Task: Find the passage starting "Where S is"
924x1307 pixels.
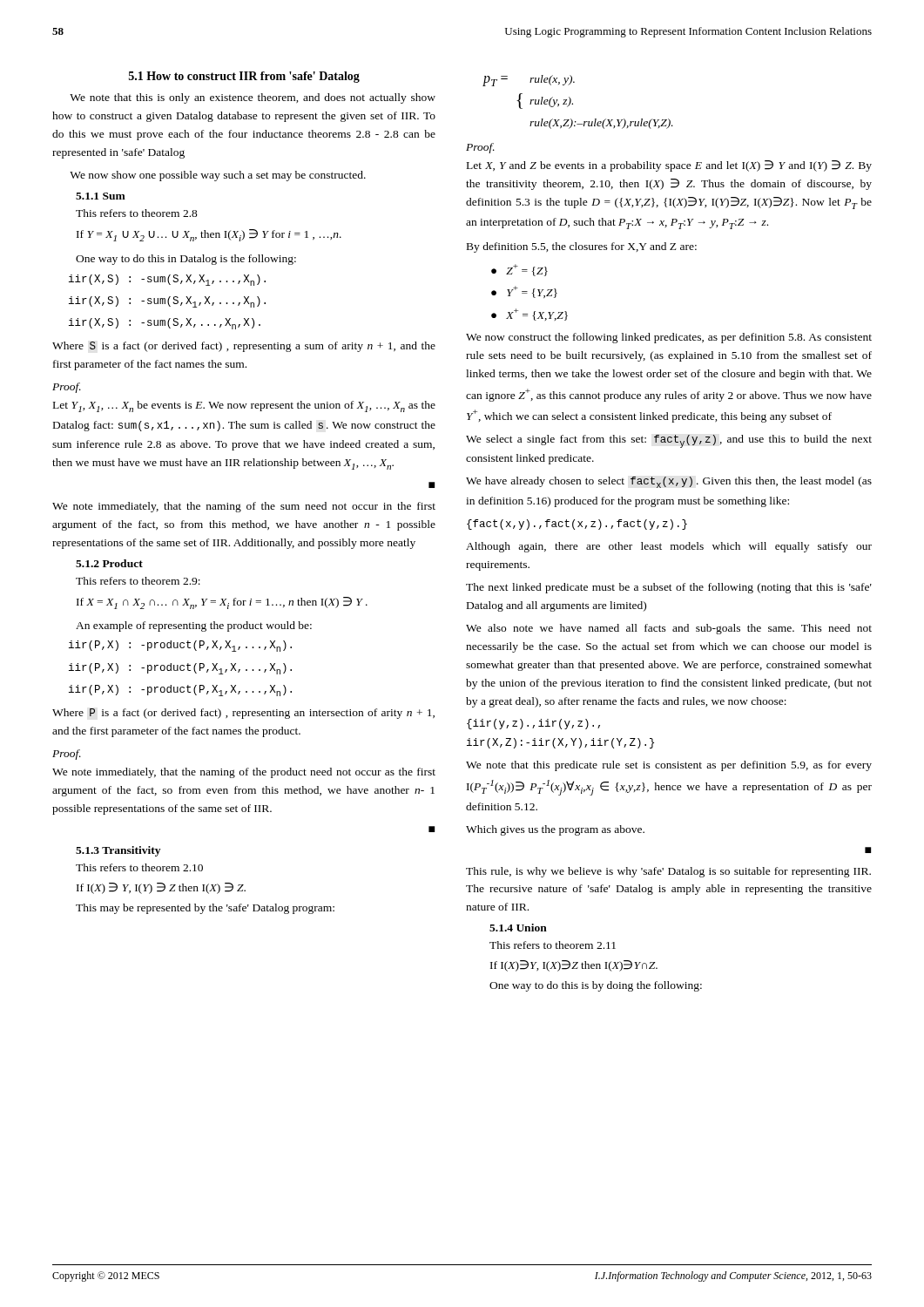Action: point(244,355)
